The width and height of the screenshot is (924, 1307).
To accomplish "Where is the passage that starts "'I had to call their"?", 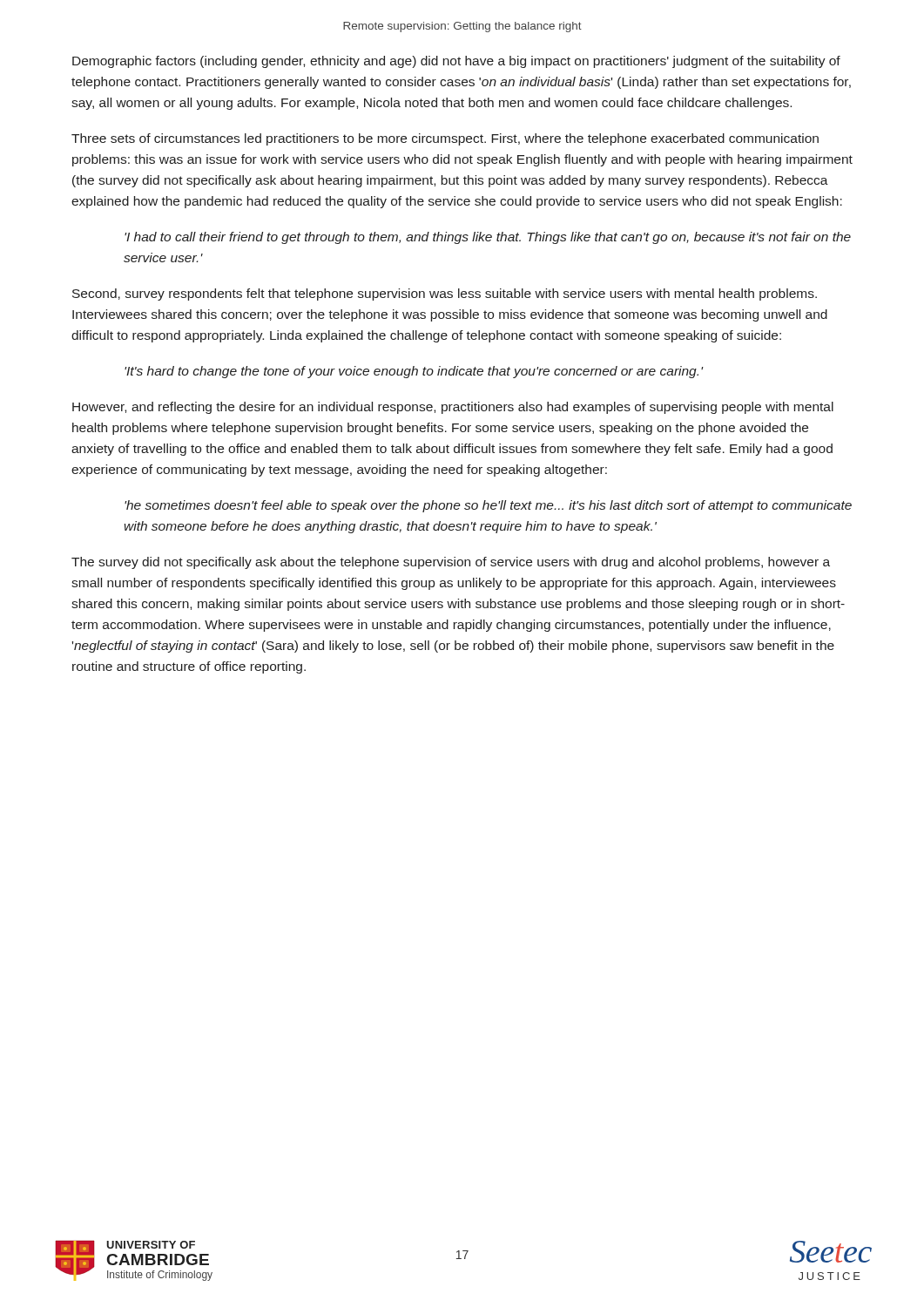I will [488, 248].
